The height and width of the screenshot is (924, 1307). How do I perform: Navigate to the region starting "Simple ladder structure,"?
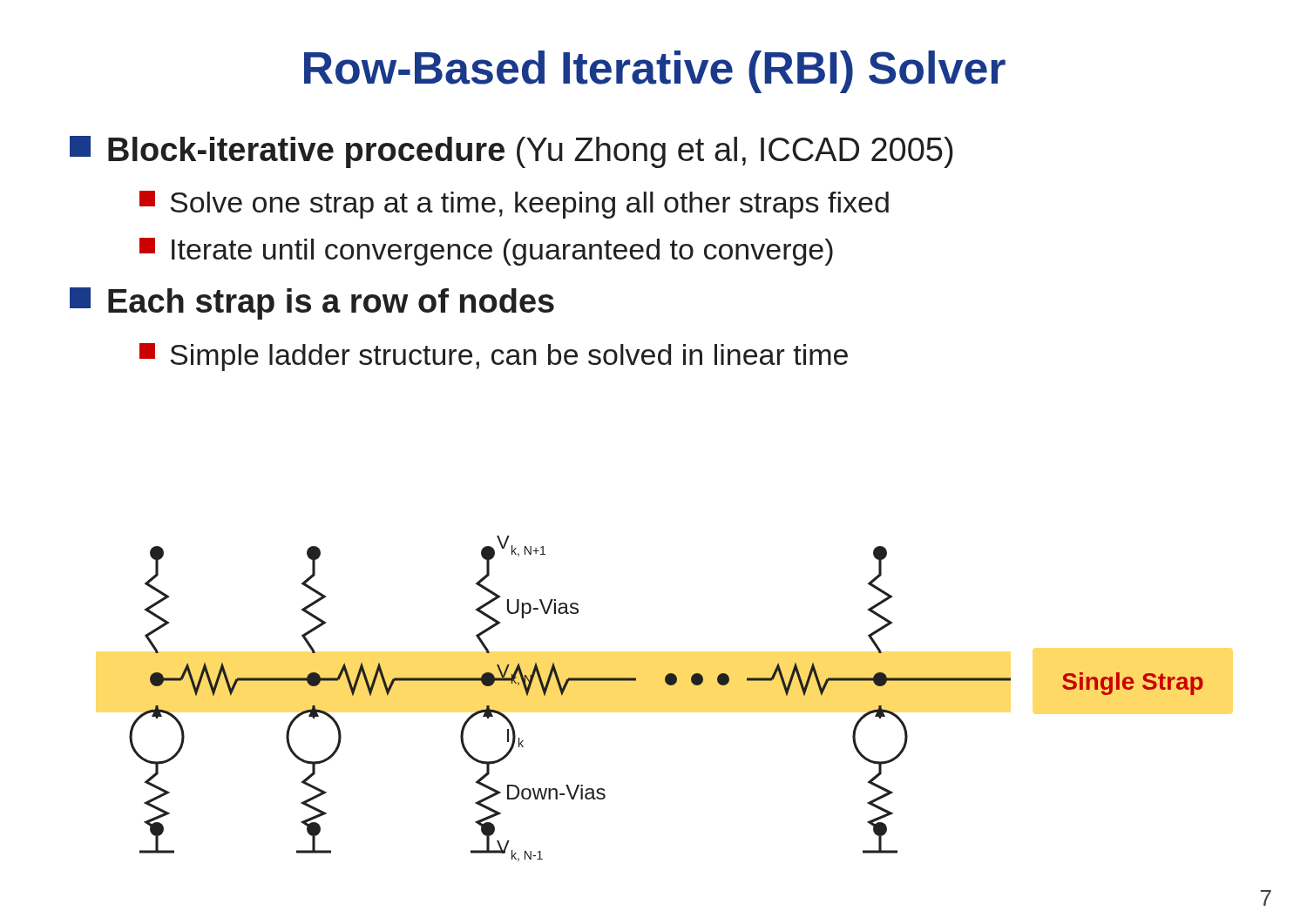[x=494, y=355]
